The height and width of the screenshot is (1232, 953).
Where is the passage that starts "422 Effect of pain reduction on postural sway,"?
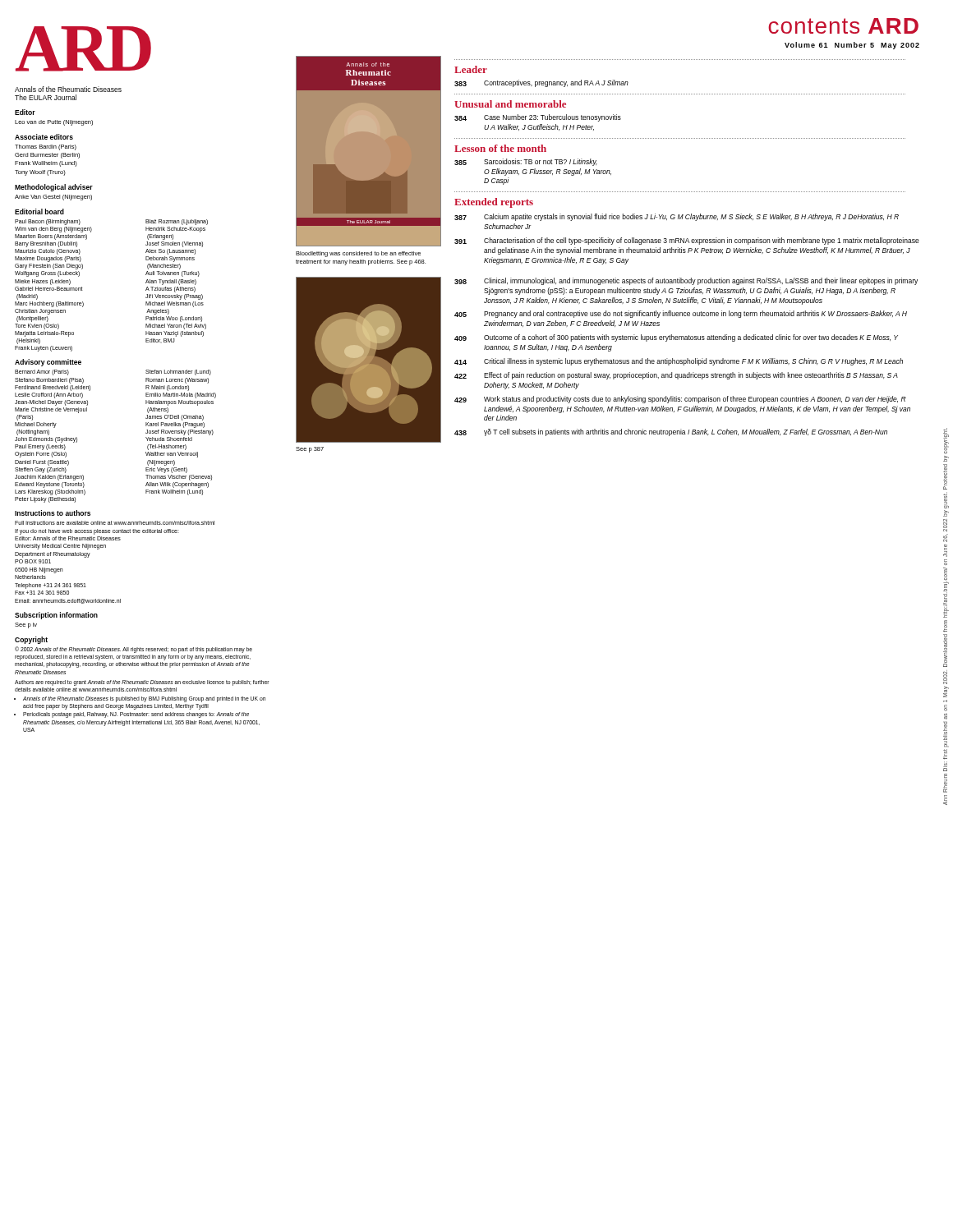pos(687,381)
